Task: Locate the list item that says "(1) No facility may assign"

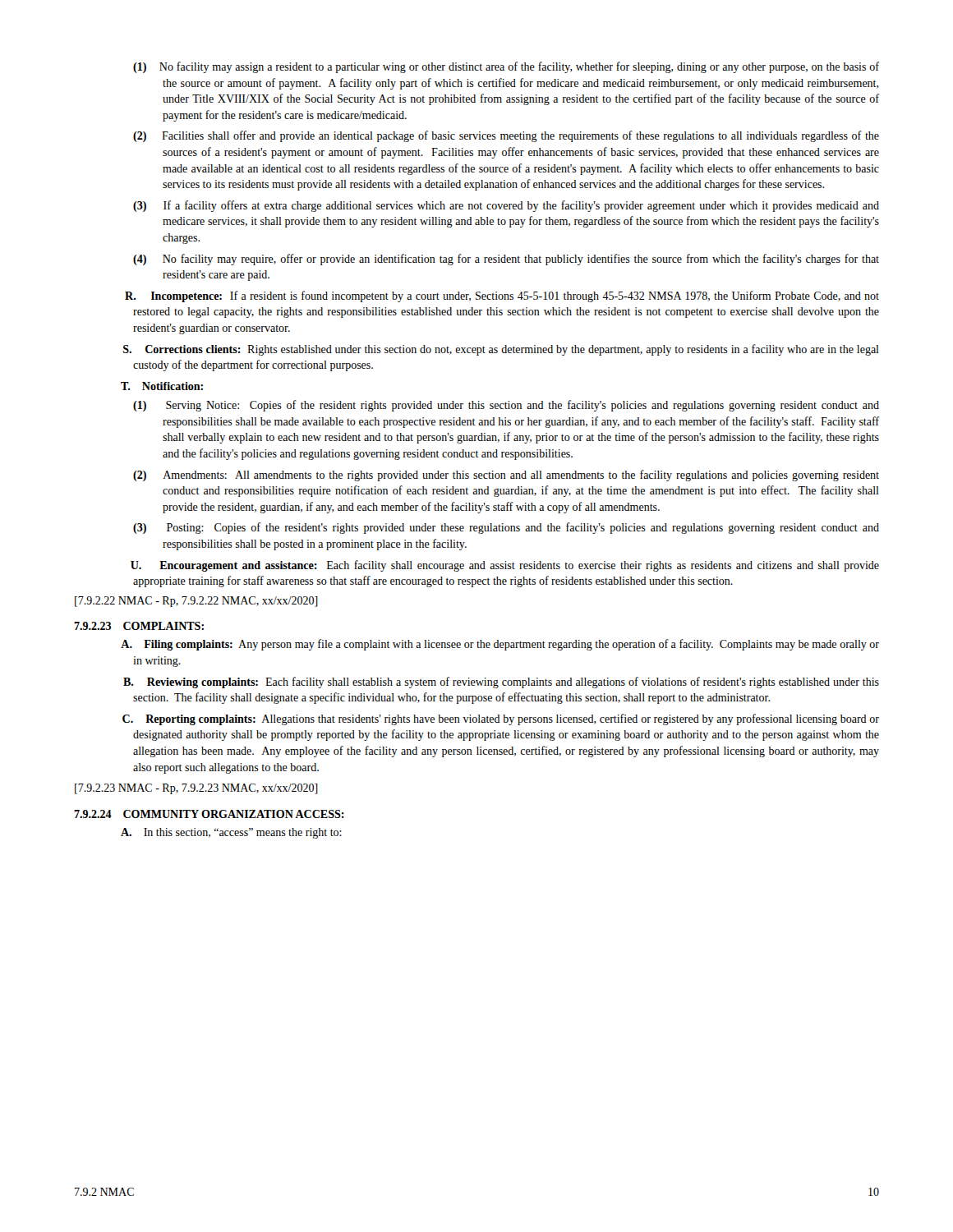Action: (x=506, y=91)
